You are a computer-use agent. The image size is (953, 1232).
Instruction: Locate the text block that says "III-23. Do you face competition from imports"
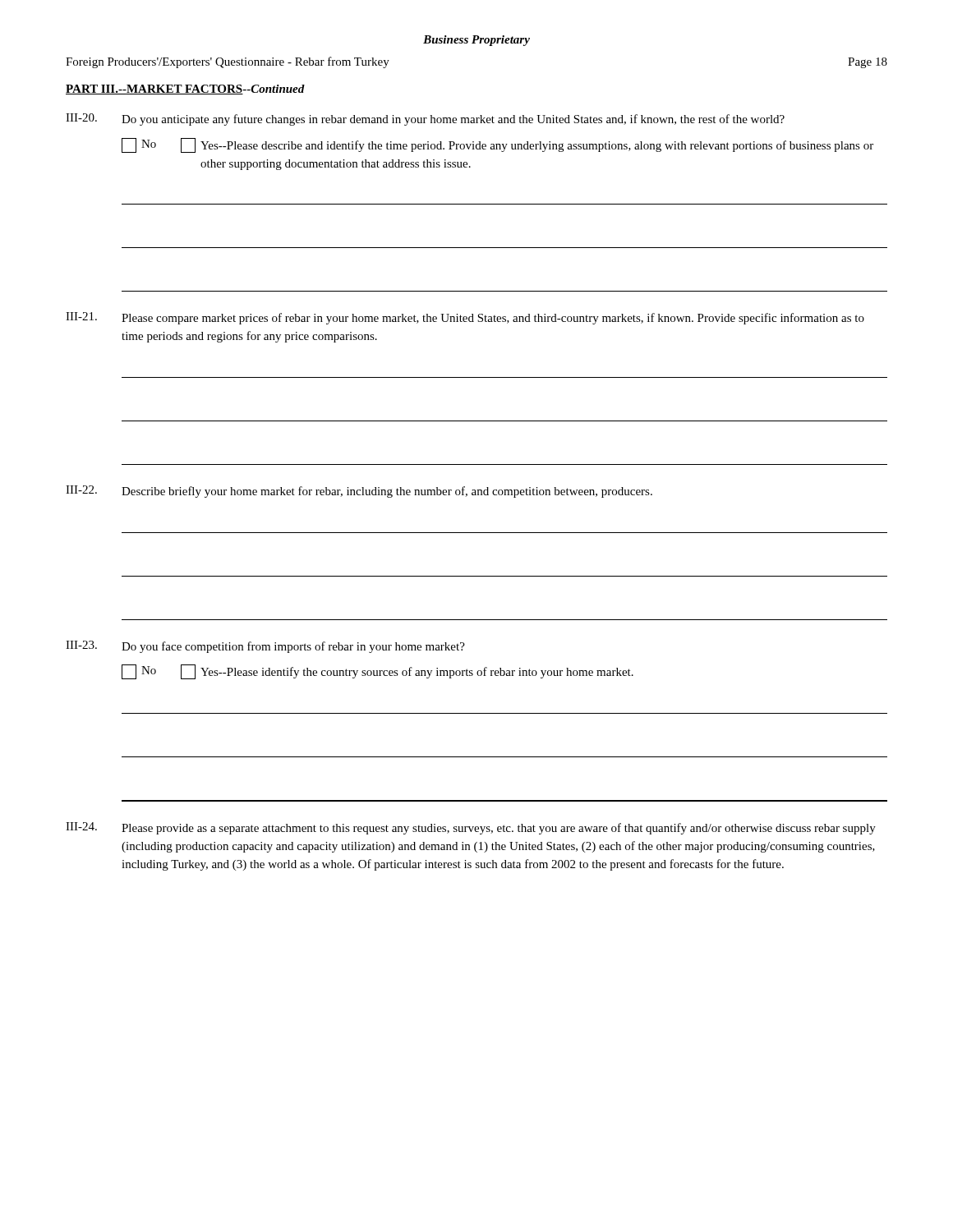pos(476,720)
